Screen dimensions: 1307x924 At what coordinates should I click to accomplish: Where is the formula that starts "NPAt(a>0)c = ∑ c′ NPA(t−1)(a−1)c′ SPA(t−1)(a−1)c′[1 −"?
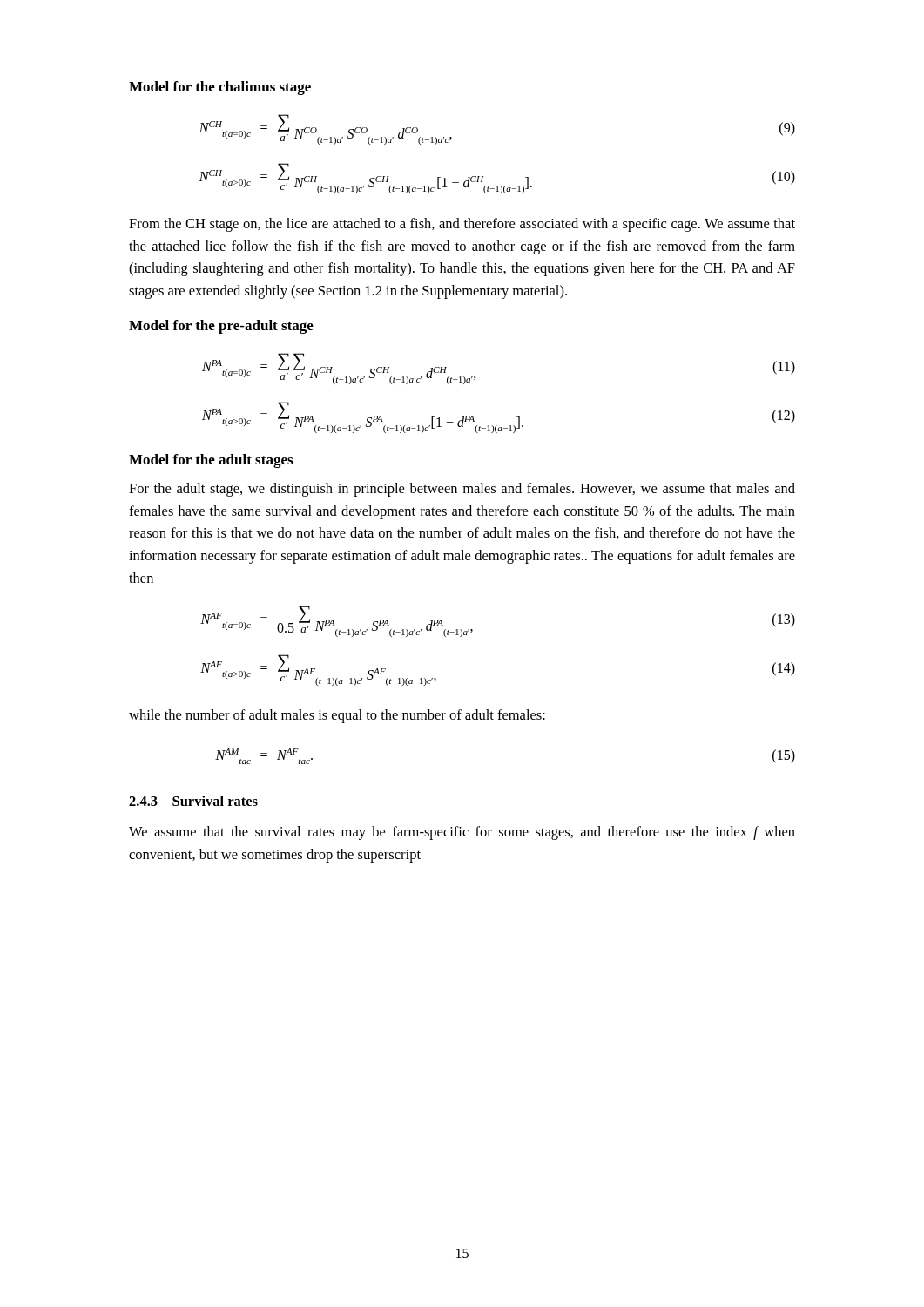point(462,416)
